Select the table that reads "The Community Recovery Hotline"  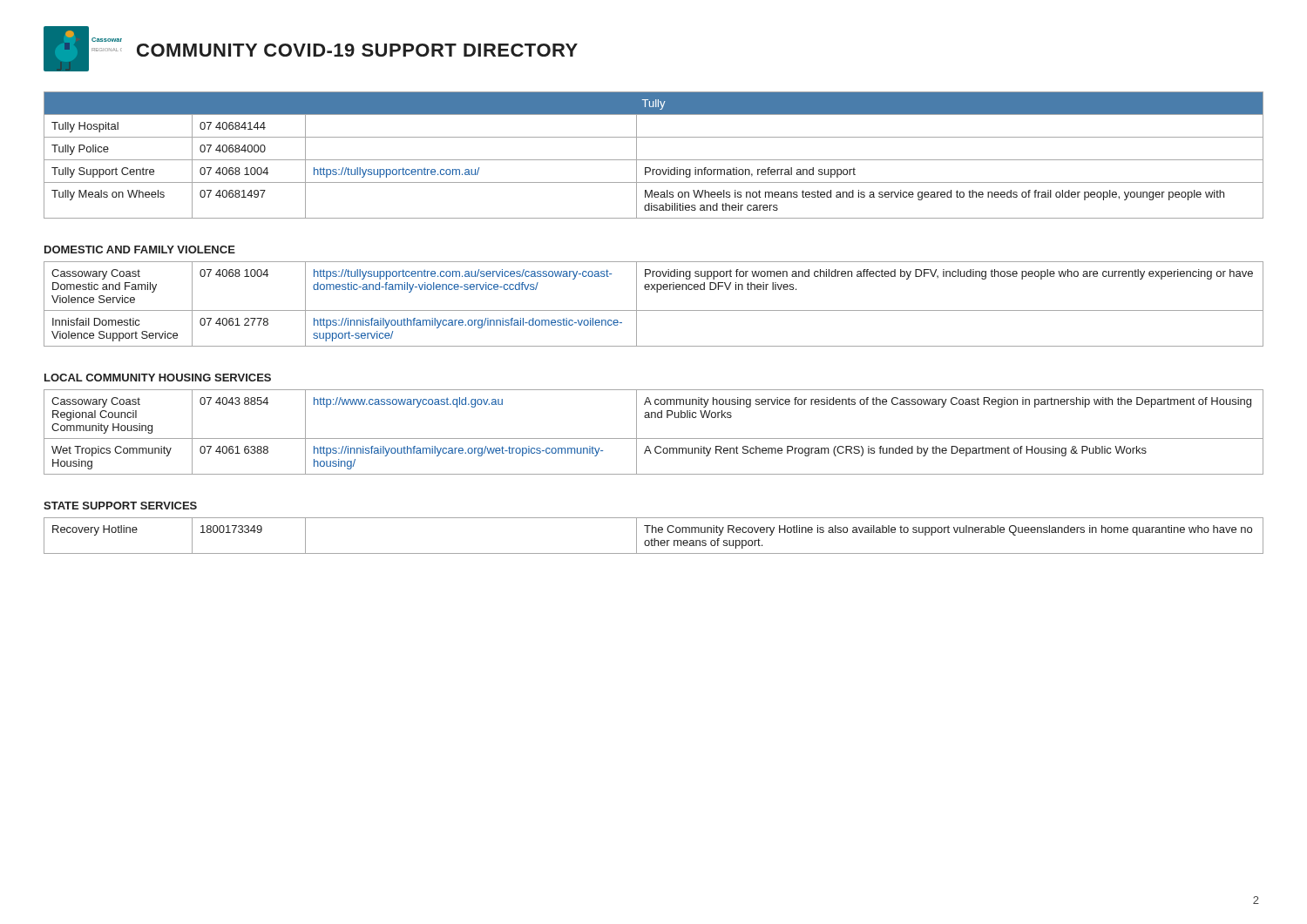(654, 536)
